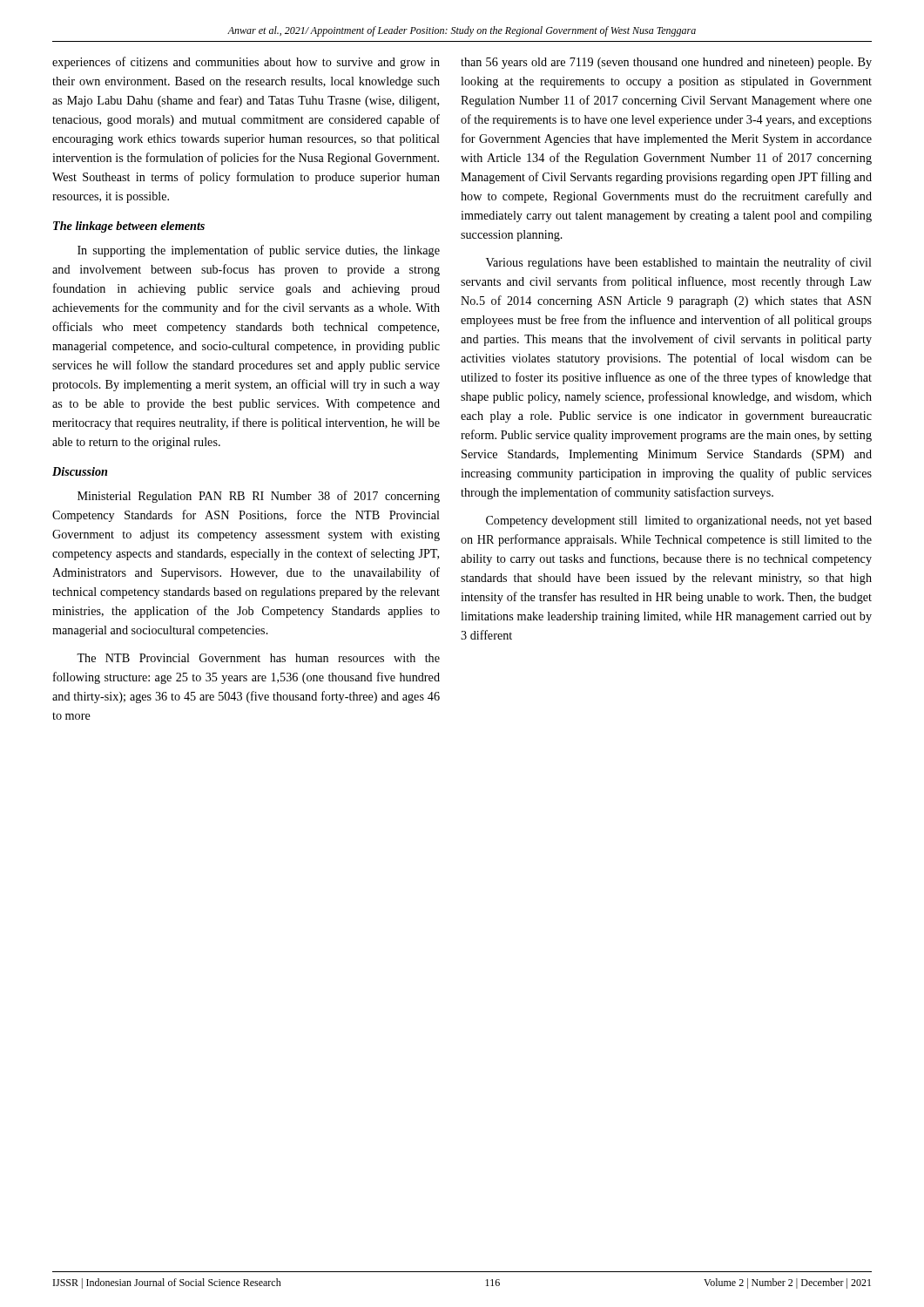924x1307 pixels.
Task: Locate the text block that reads "than 56 years old are"
Action: coord(666,148)
